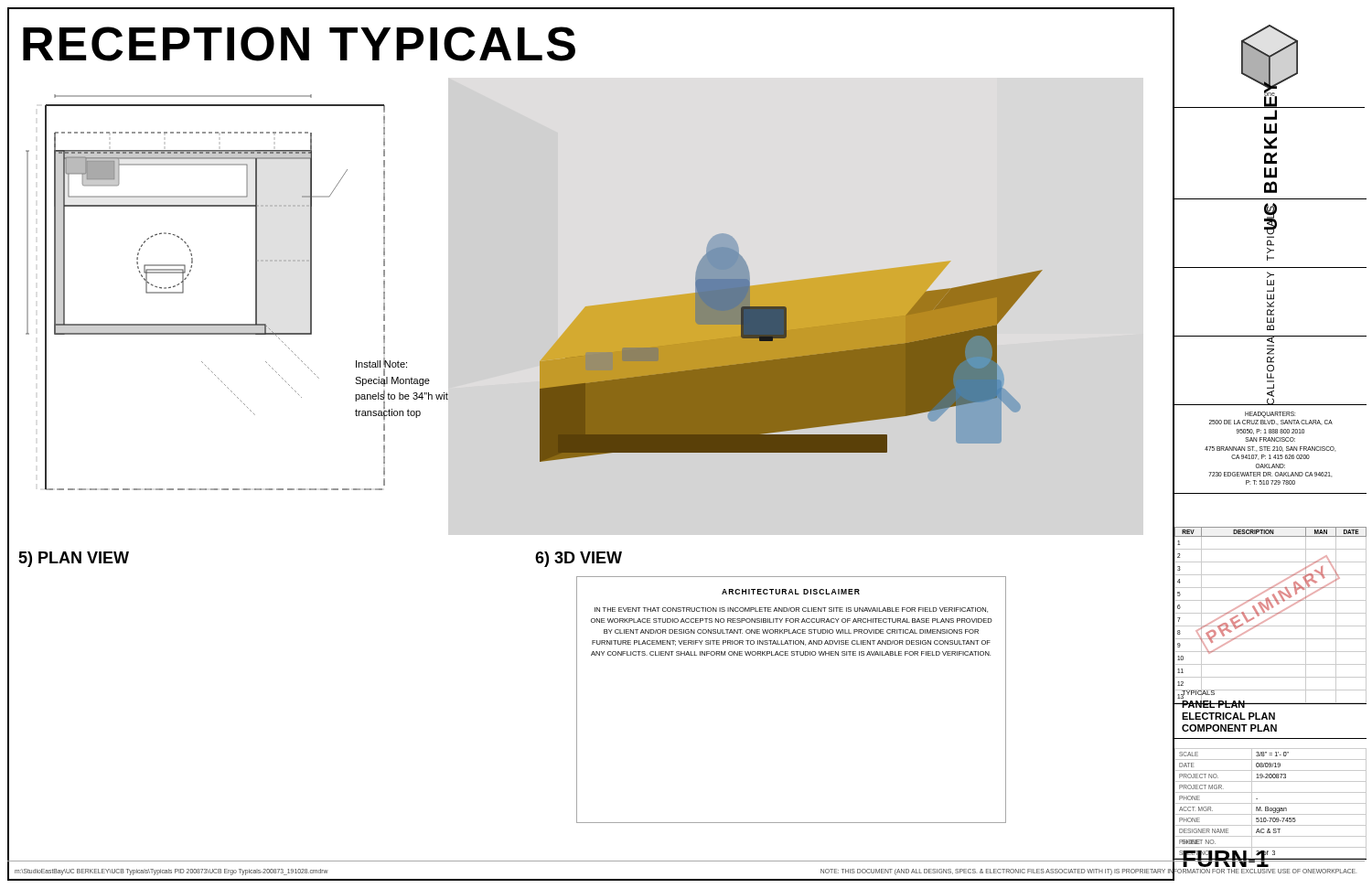
Task: Navigate to the element starting "ARCHITECTURAL DISCLAIMER IN THE EVENT THAT CONSTRUCTION"
Action: tap(791, 622)
